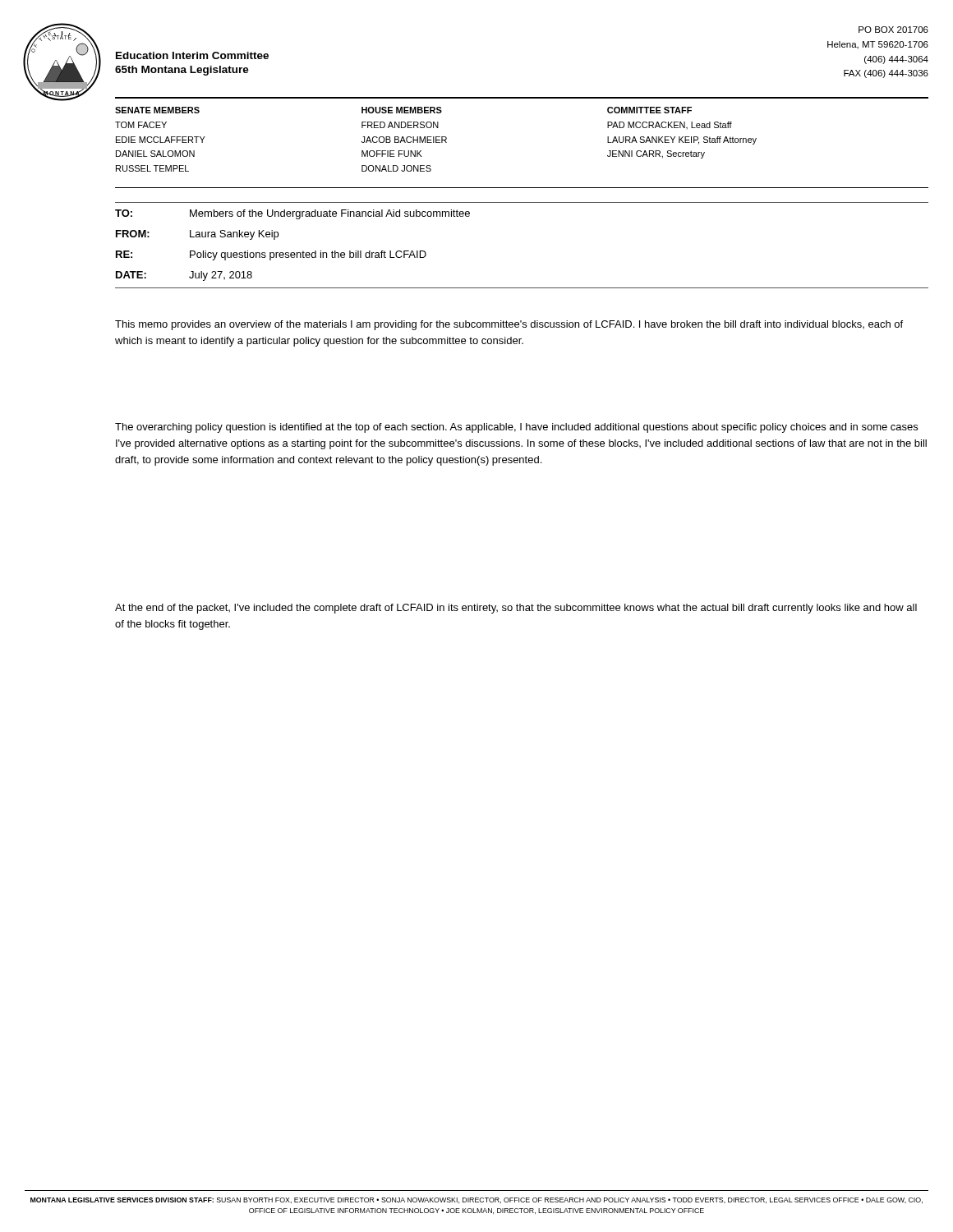Locate the block of text that opens with "This memo provides an overview of the"

point(509,332)
